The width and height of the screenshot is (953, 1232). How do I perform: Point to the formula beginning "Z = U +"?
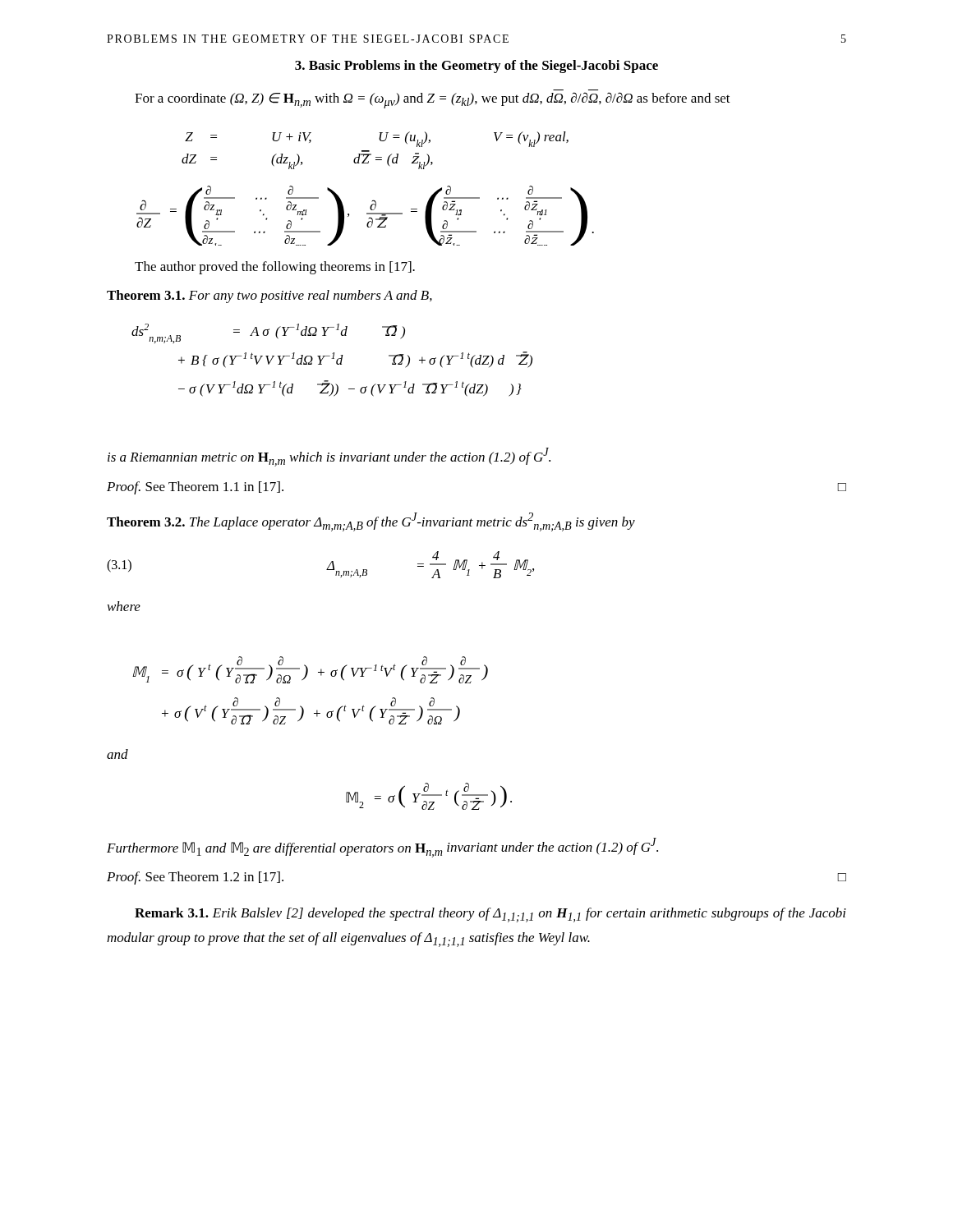pos(377,139)
